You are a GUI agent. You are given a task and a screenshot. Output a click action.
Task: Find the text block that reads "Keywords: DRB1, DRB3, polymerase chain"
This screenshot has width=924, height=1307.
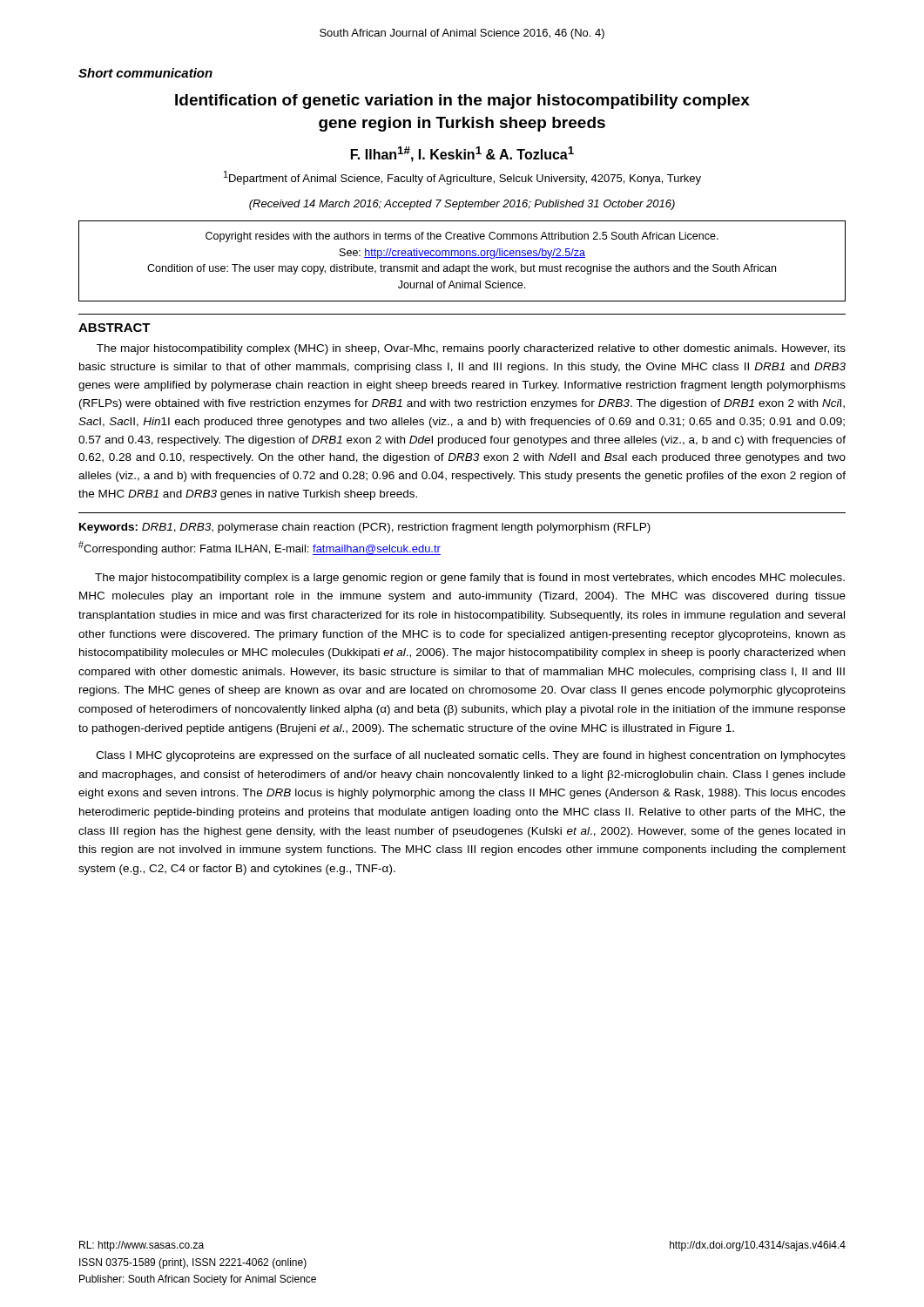click(365, 527)
